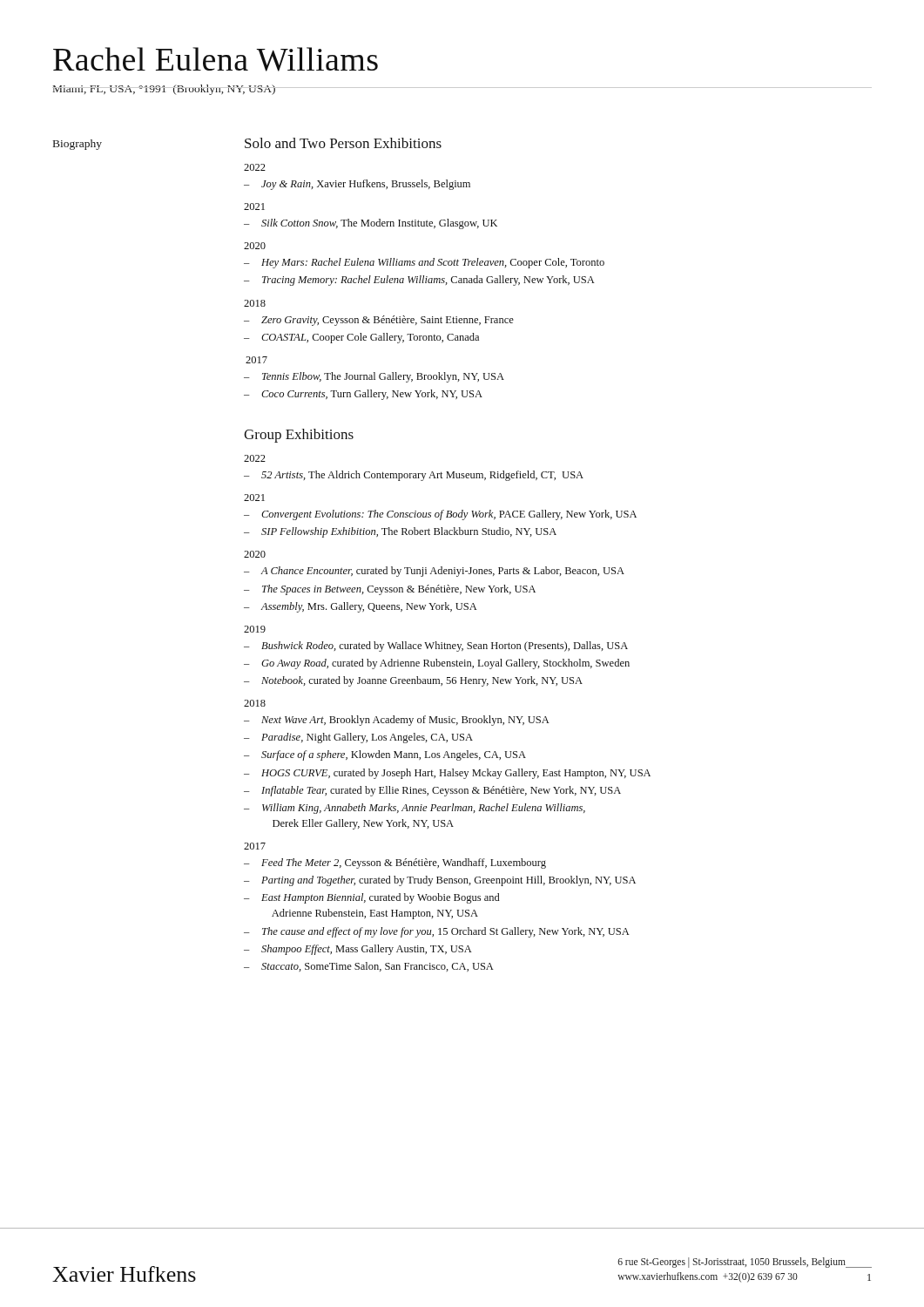Locate the list item that says "– William King,"
Image resolution: width=924 pixels, height=1307 pixels.
pos(558,815)
